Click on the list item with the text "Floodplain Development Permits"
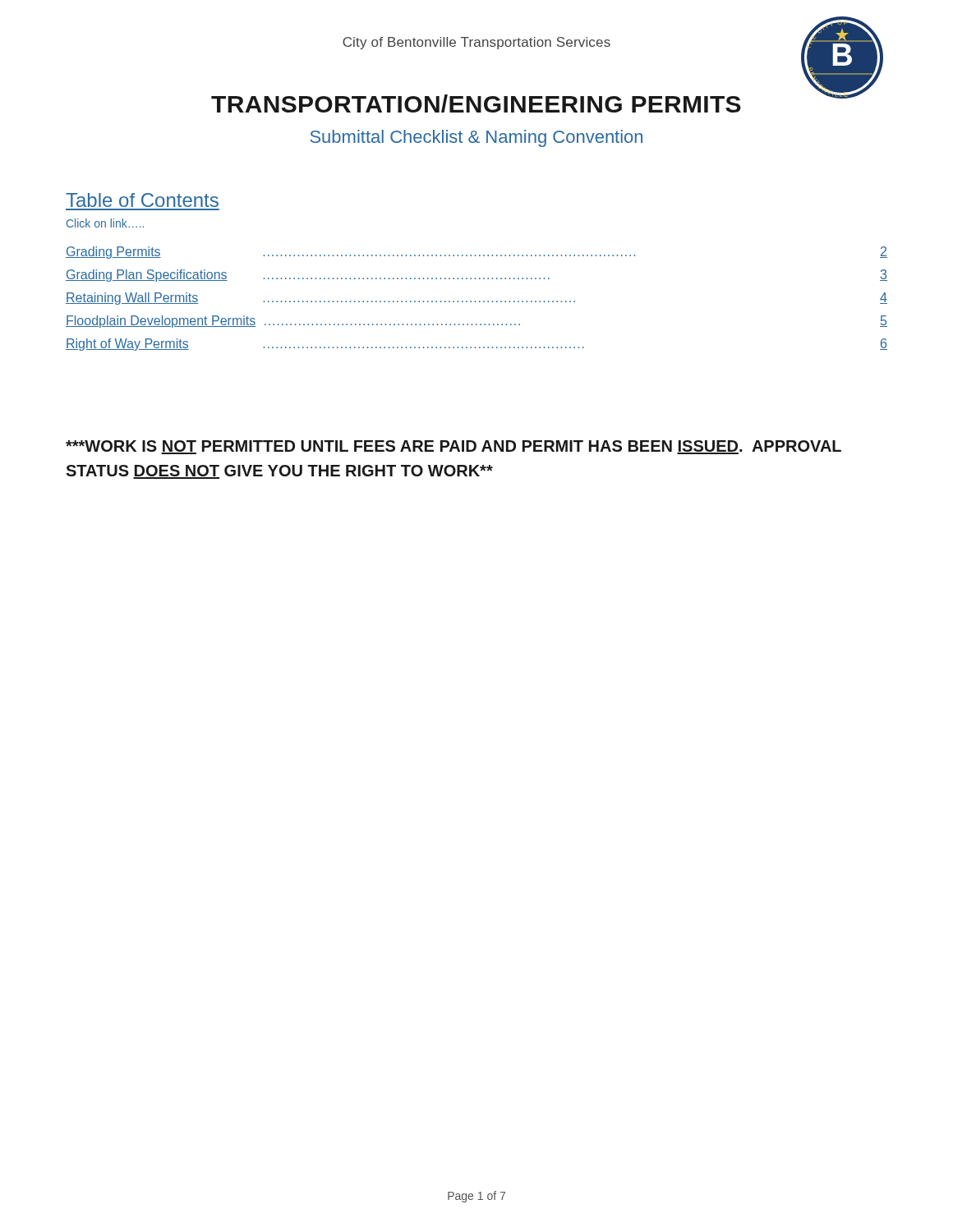This screenshot has height=1232, width=953. click(x=476, y=321)
